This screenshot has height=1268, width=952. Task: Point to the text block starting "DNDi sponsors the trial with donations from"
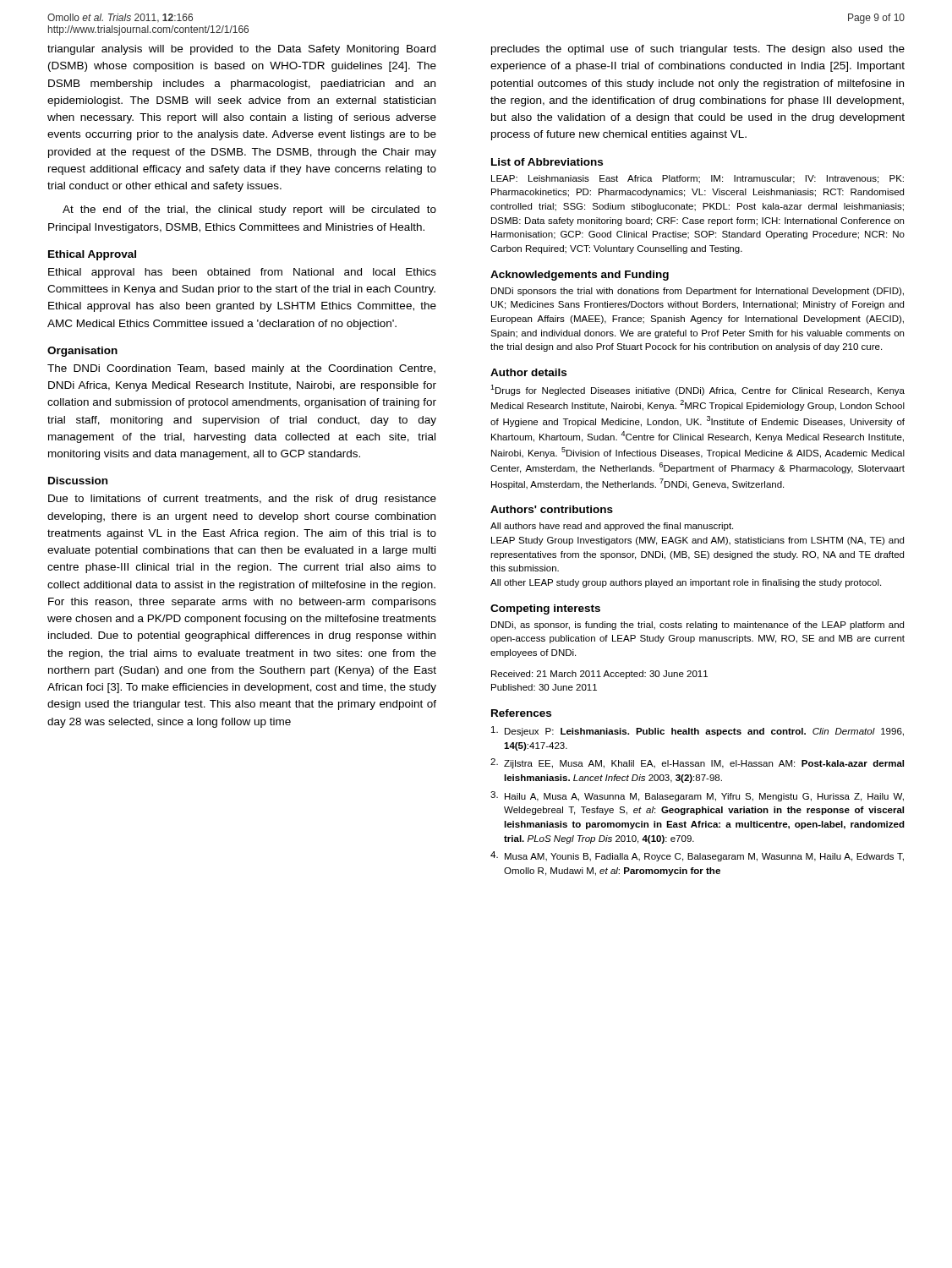point(698,319)
